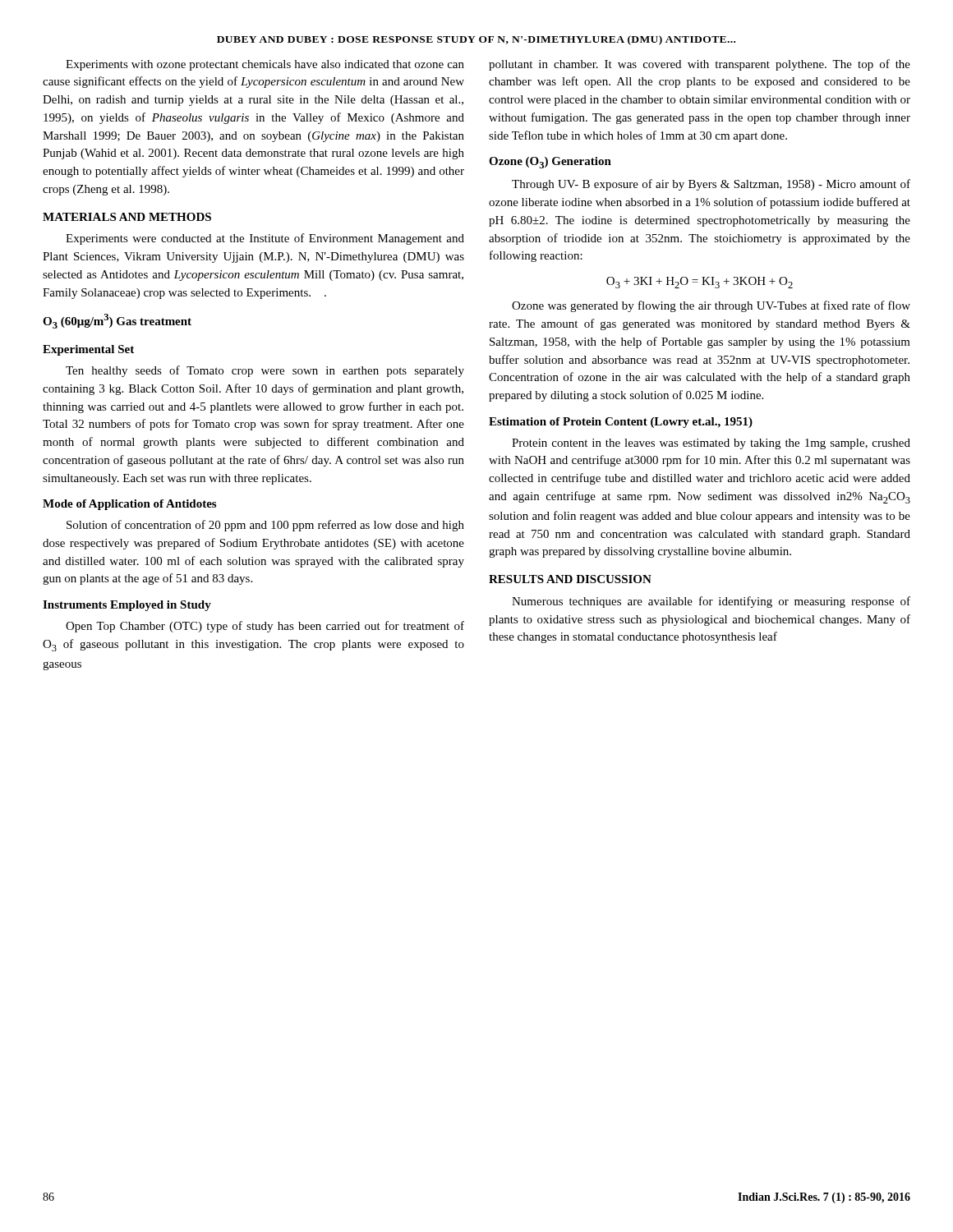Locate the region starting "Numerous techniques are available for"

point(700,620)
